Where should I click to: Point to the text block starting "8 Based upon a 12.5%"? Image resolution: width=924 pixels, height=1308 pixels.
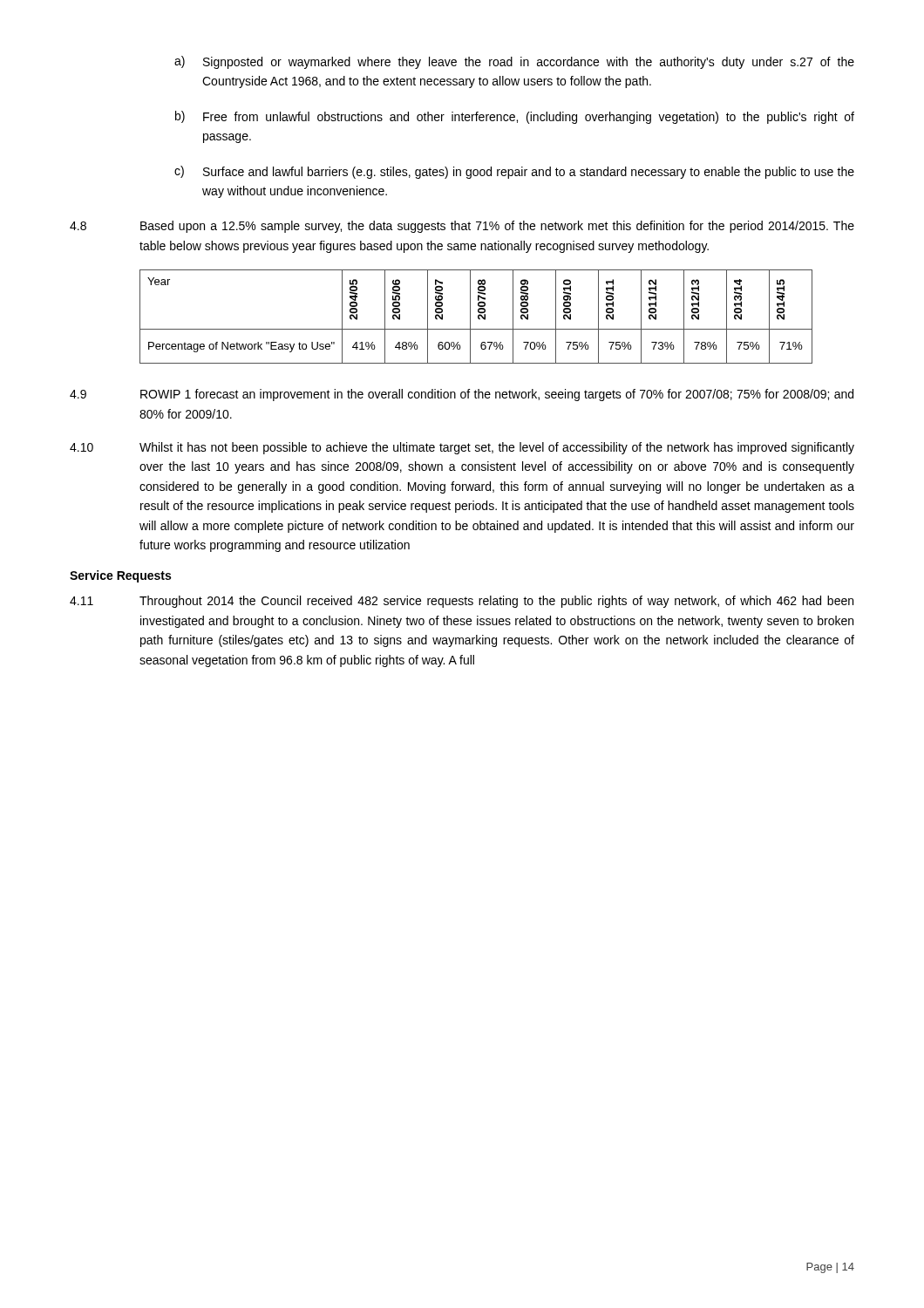click(x=462, y=236)
